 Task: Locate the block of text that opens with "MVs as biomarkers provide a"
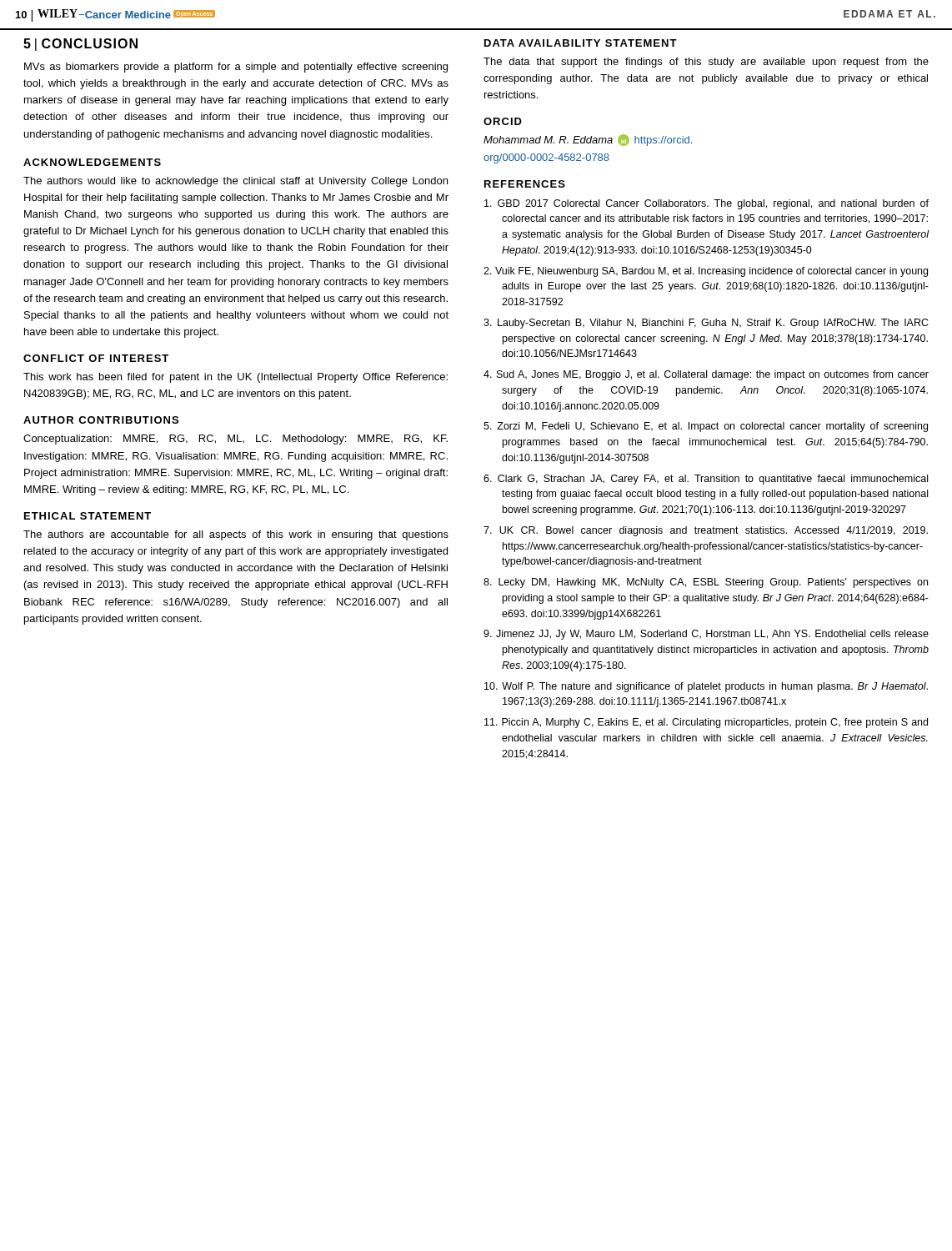pyautogui.click(x=236, y=100)
